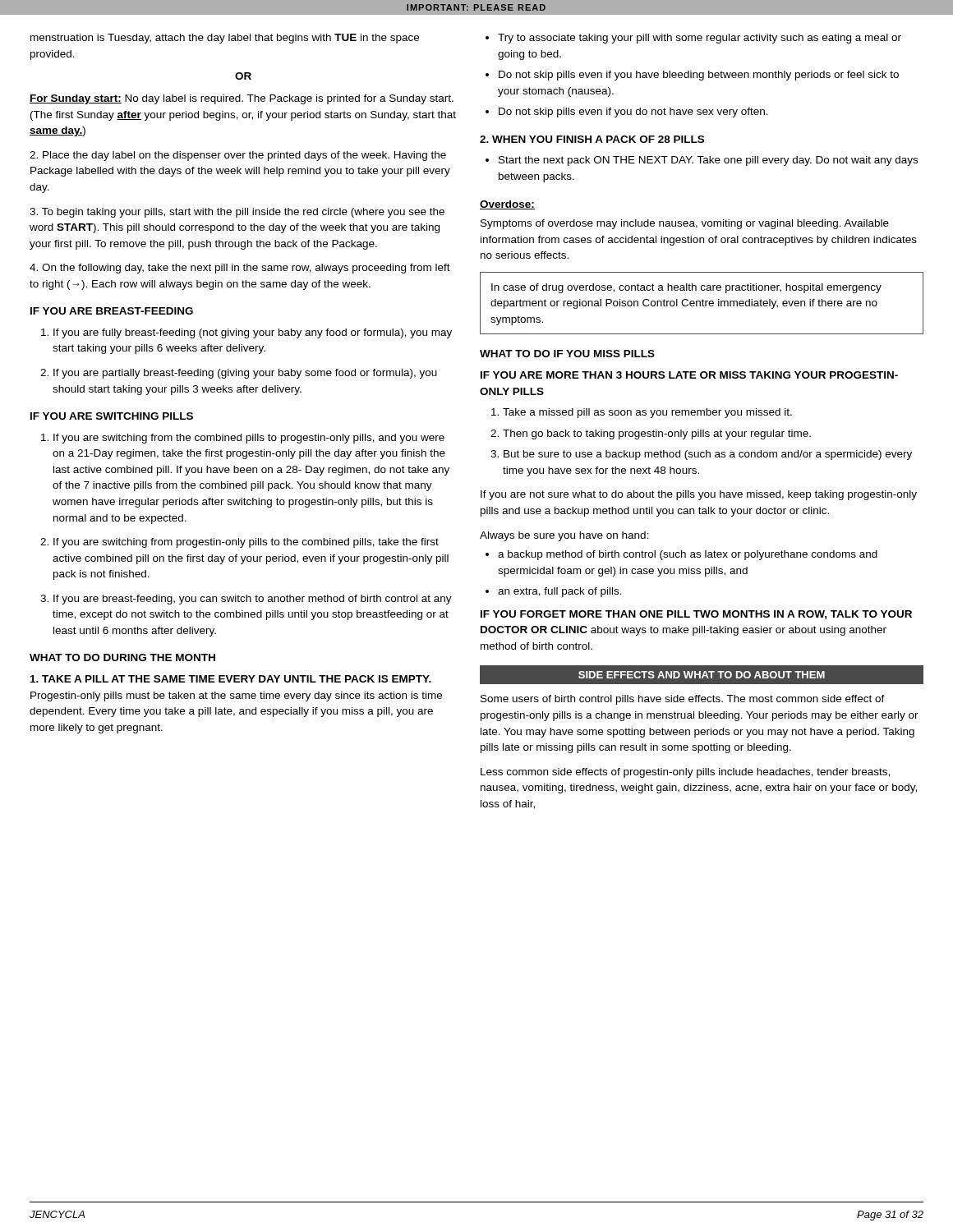This screenshot has height=1232, width=953.
Task: Select the text block containing "To begin taking your pills, start with the"
Action: pos(237,227)
